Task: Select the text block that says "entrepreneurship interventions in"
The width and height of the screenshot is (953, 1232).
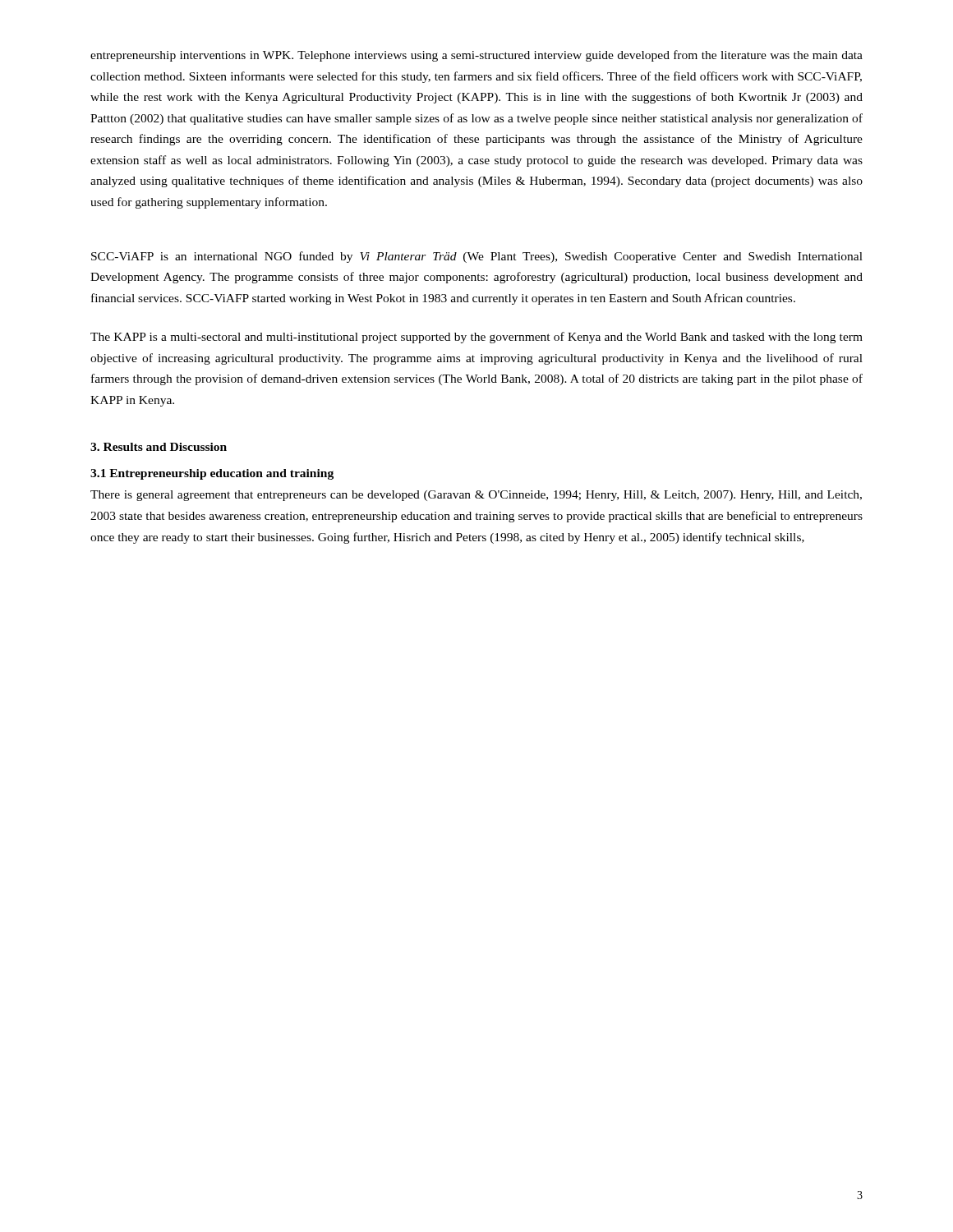Action: pyautogui.click(x=476, y=128)
